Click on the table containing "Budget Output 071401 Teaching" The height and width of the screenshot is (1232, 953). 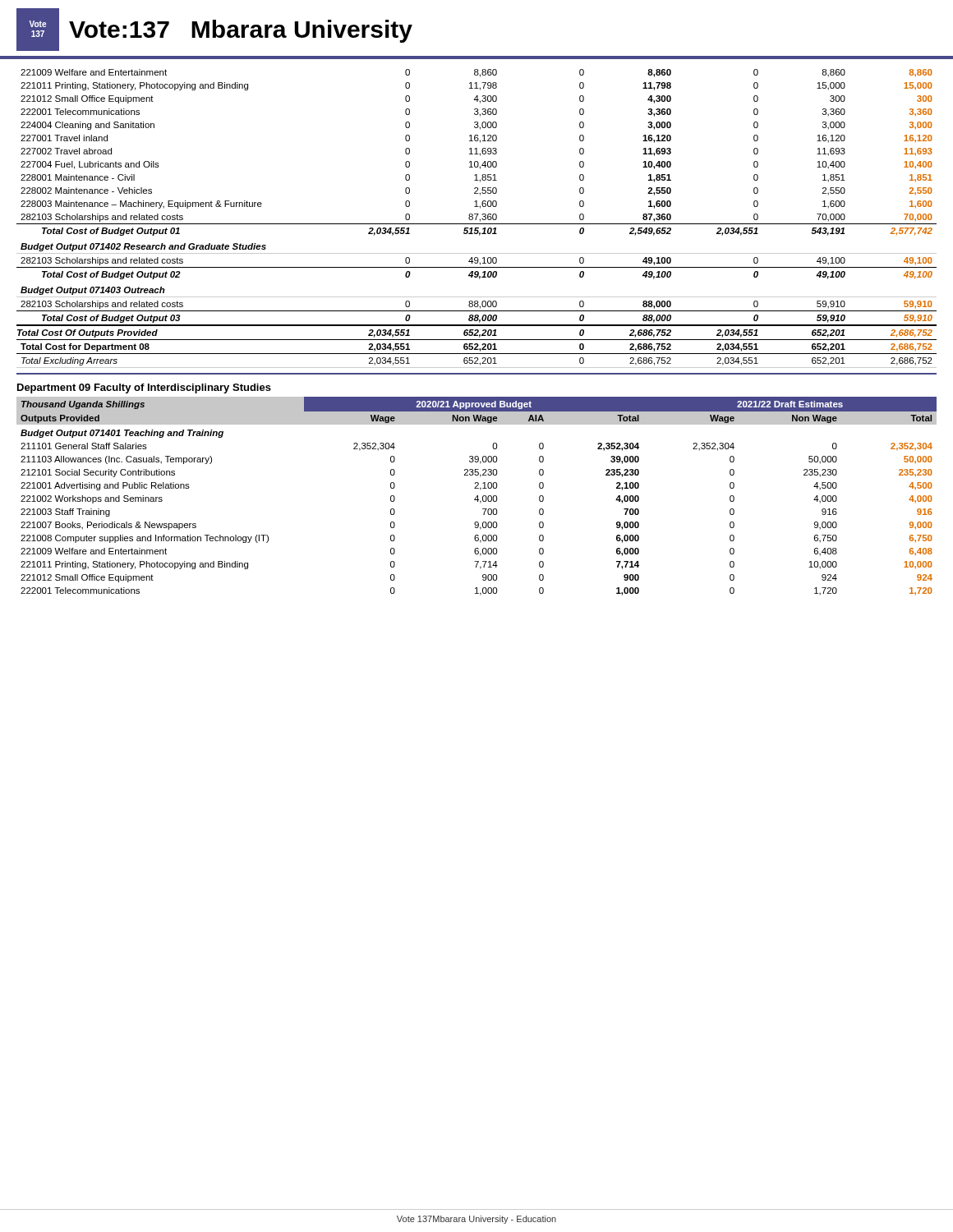click(476, 497)
